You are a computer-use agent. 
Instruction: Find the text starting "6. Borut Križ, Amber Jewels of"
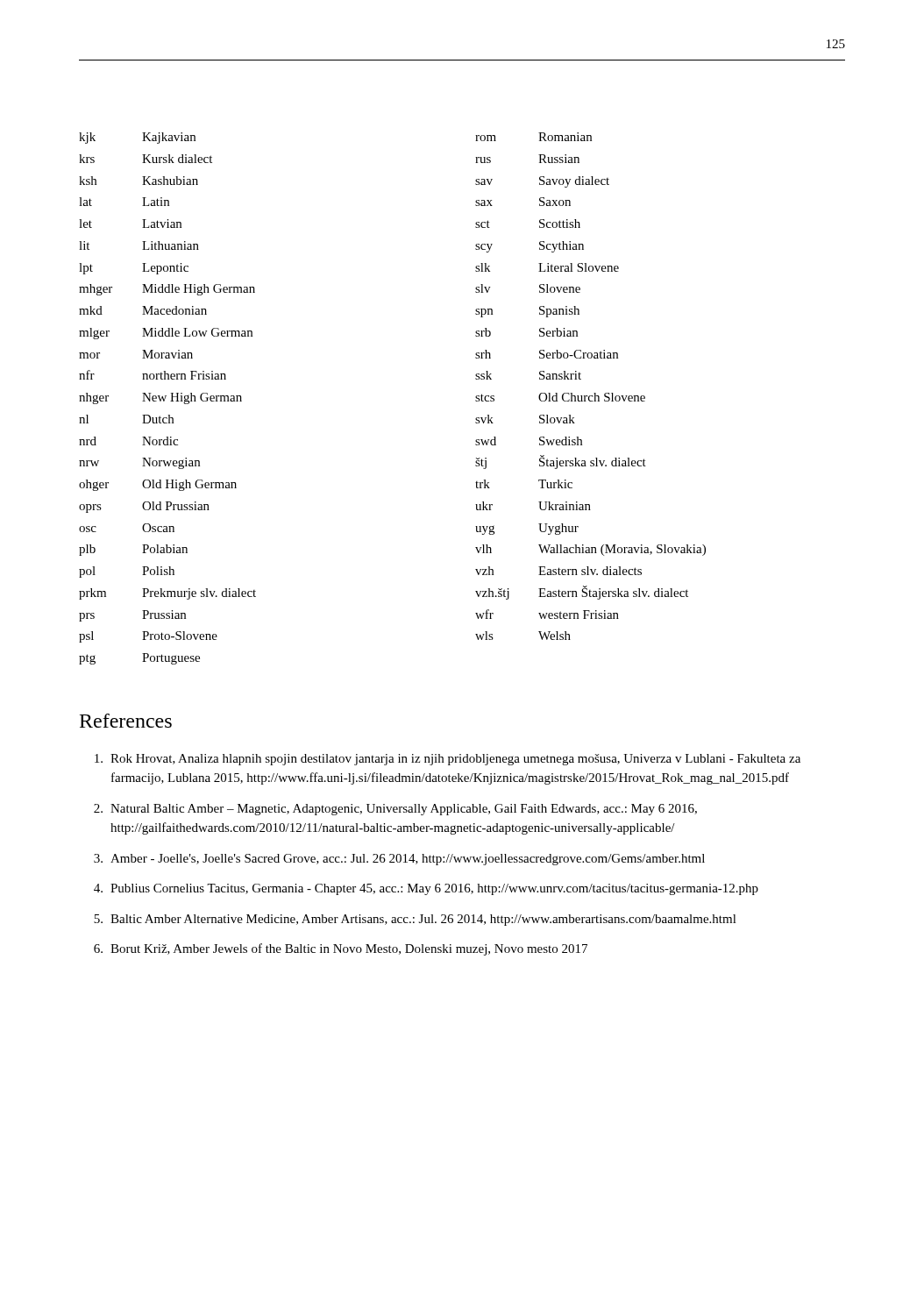tap(462, 949)
